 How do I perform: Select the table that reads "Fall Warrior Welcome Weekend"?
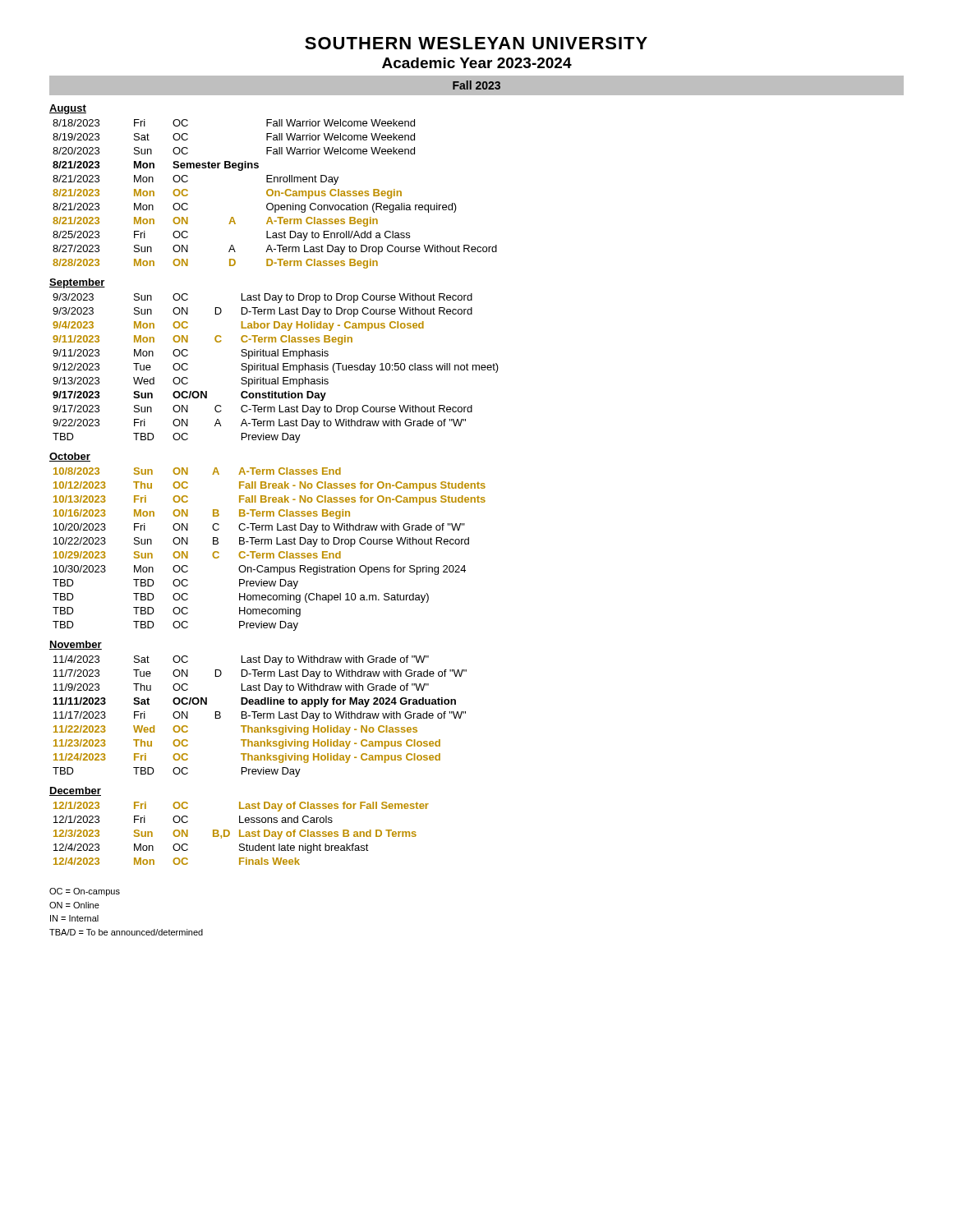[x=476, y=485]
